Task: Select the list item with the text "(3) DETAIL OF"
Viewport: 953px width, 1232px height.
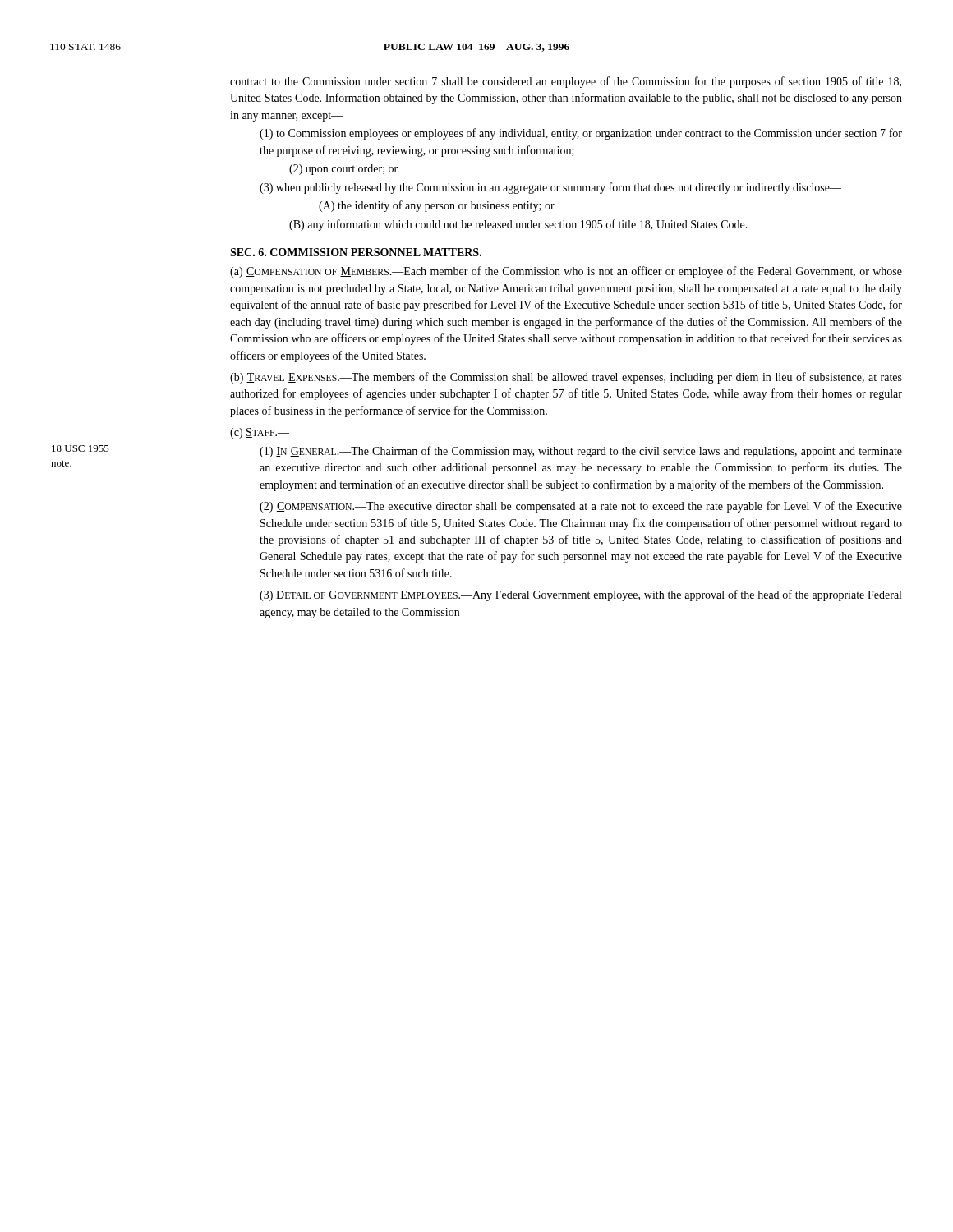Action: point(581,604)
